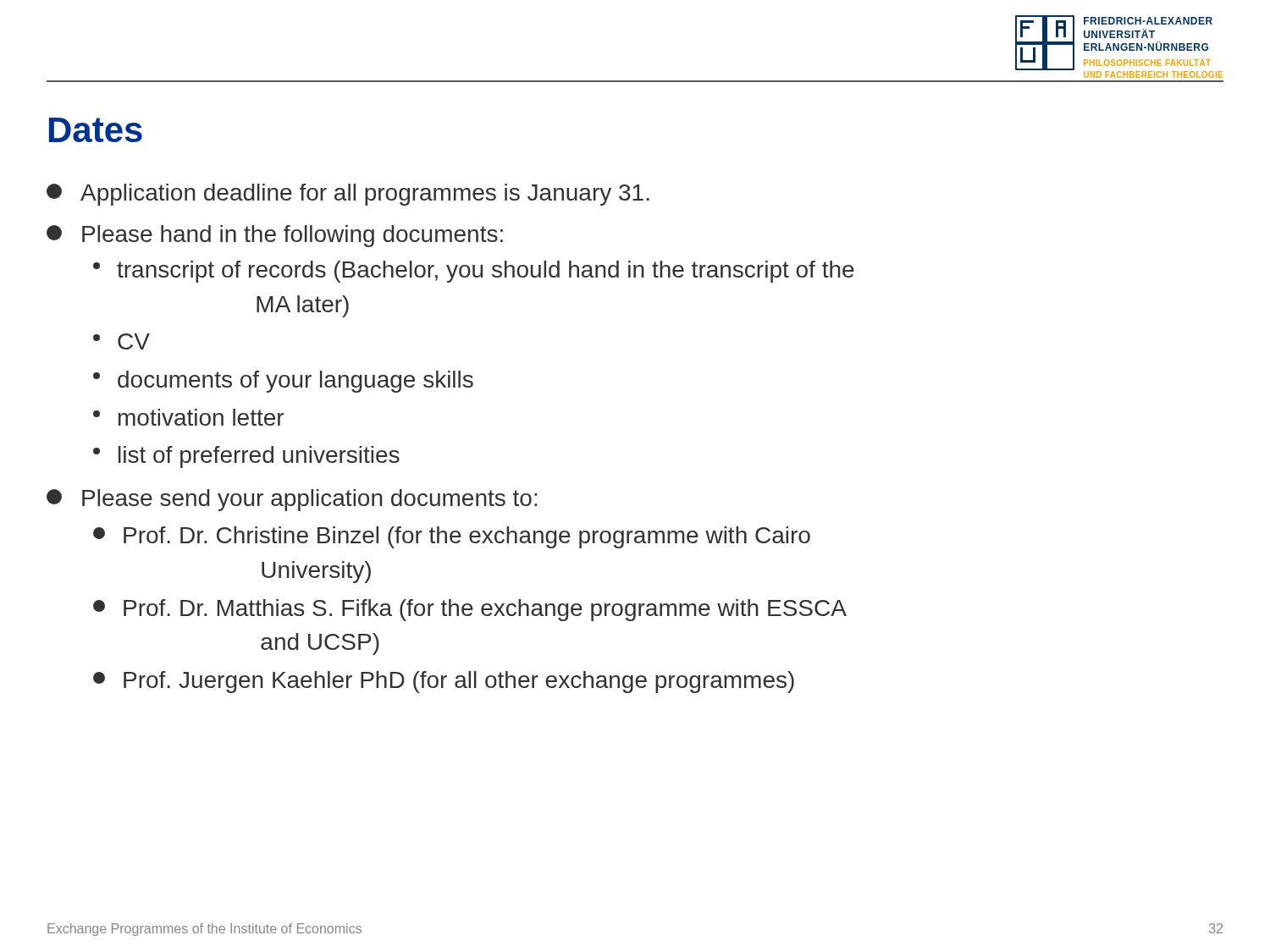Locate the element starting "Application deadline for all"
This screenshot has width=1270, height=952.
(x=635, y=193)
